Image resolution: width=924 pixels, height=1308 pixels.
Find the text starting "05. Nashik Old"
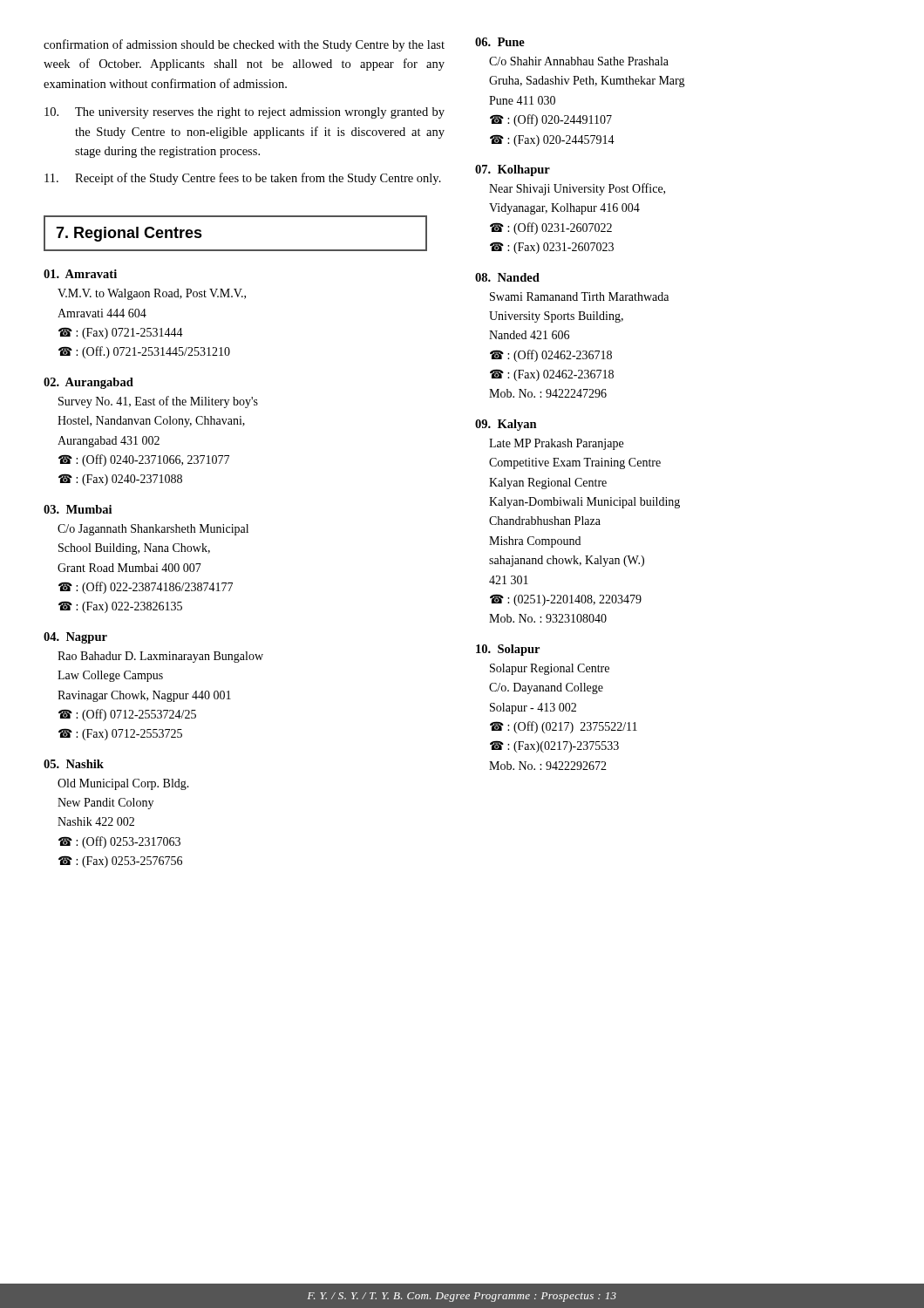point(74,764)
